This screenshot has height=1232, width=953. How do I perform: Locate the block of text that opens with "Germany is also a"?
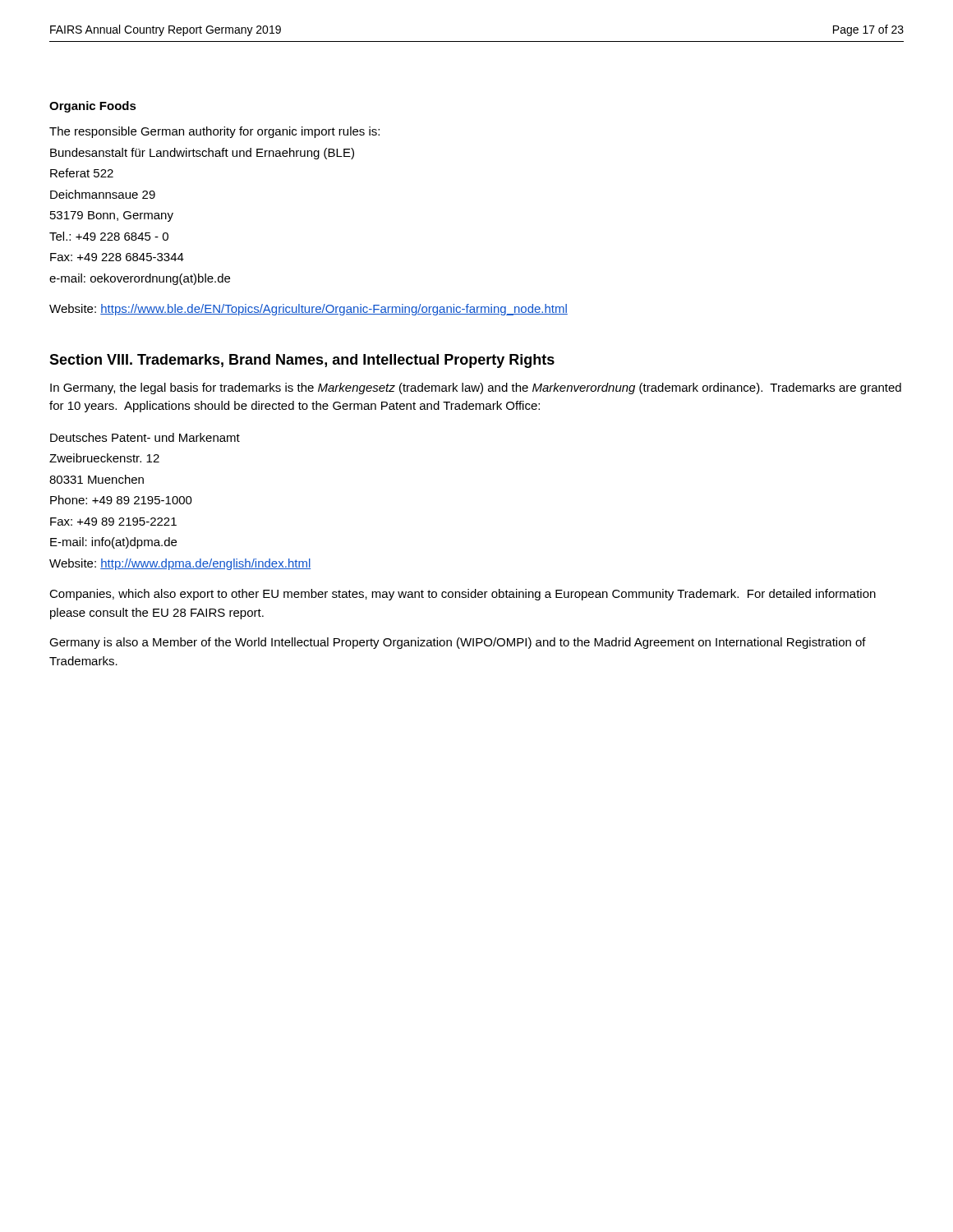pyautogui.click(x=457, y=651)
